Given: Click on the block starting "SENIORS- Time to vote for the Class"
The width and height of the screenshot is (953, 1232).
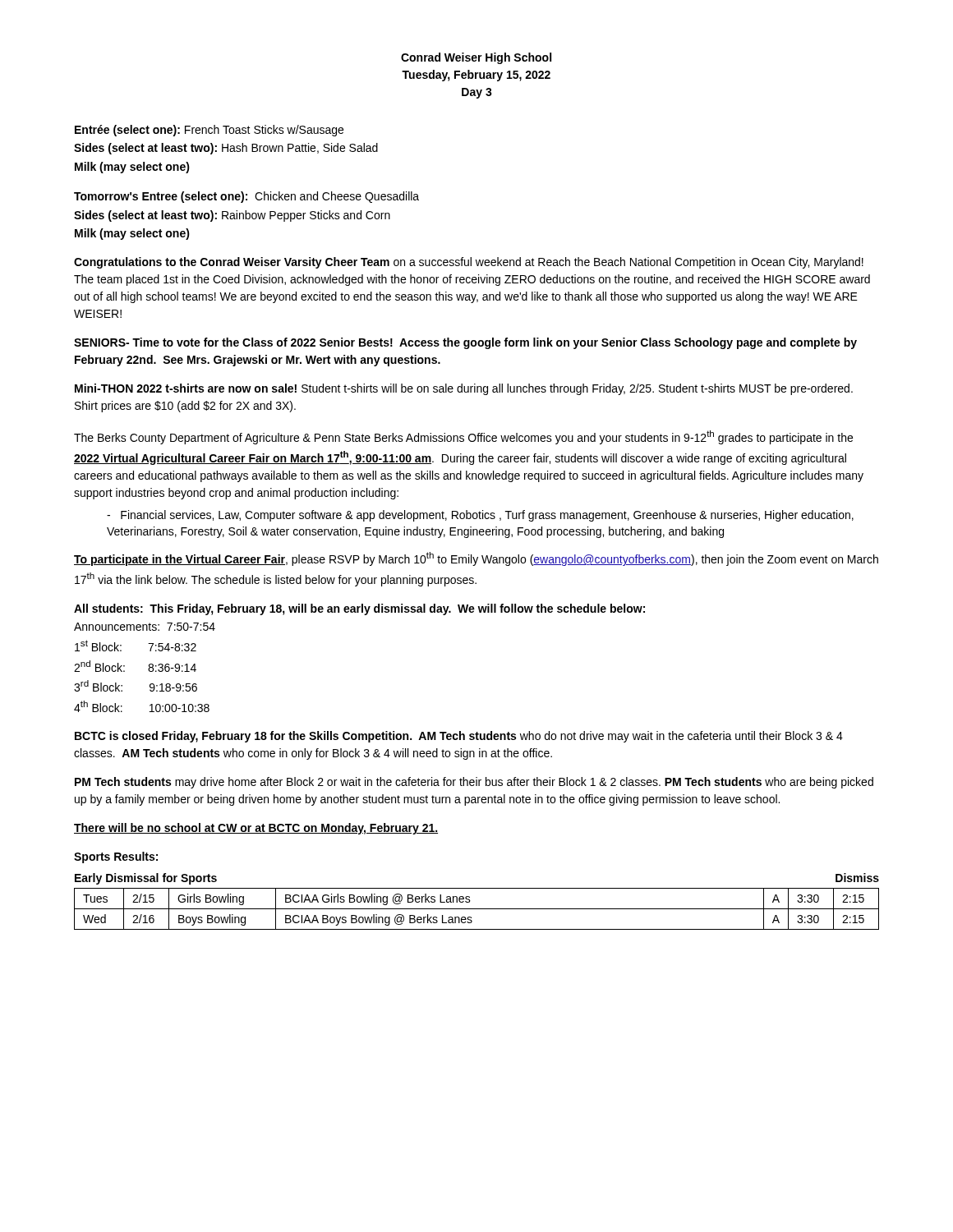Looking at the screenshot, I should tap(465, 351).
